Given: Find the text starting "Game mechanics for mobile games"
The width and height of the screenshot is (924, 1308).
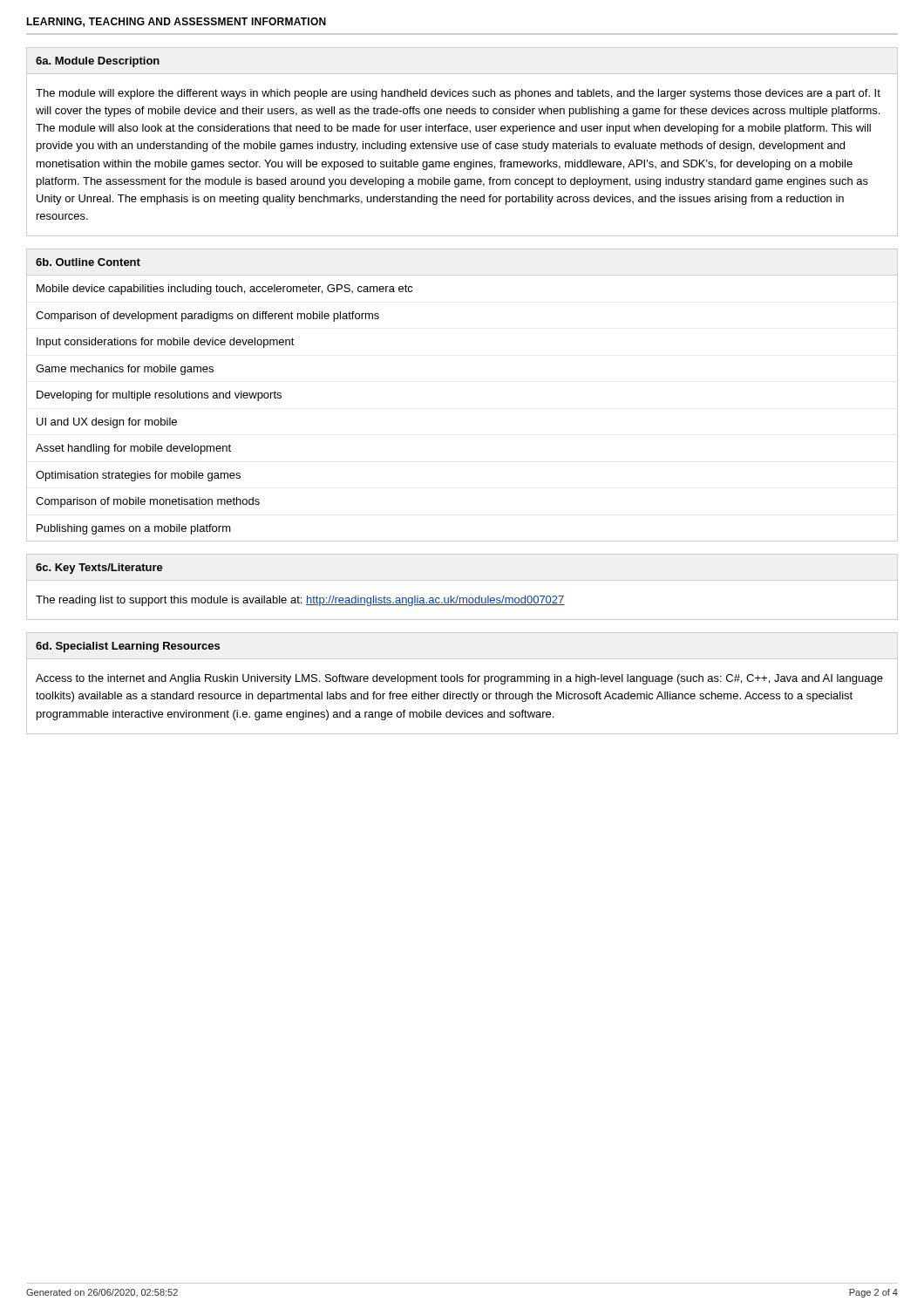Looking at the screenshot, I should 125,370.
